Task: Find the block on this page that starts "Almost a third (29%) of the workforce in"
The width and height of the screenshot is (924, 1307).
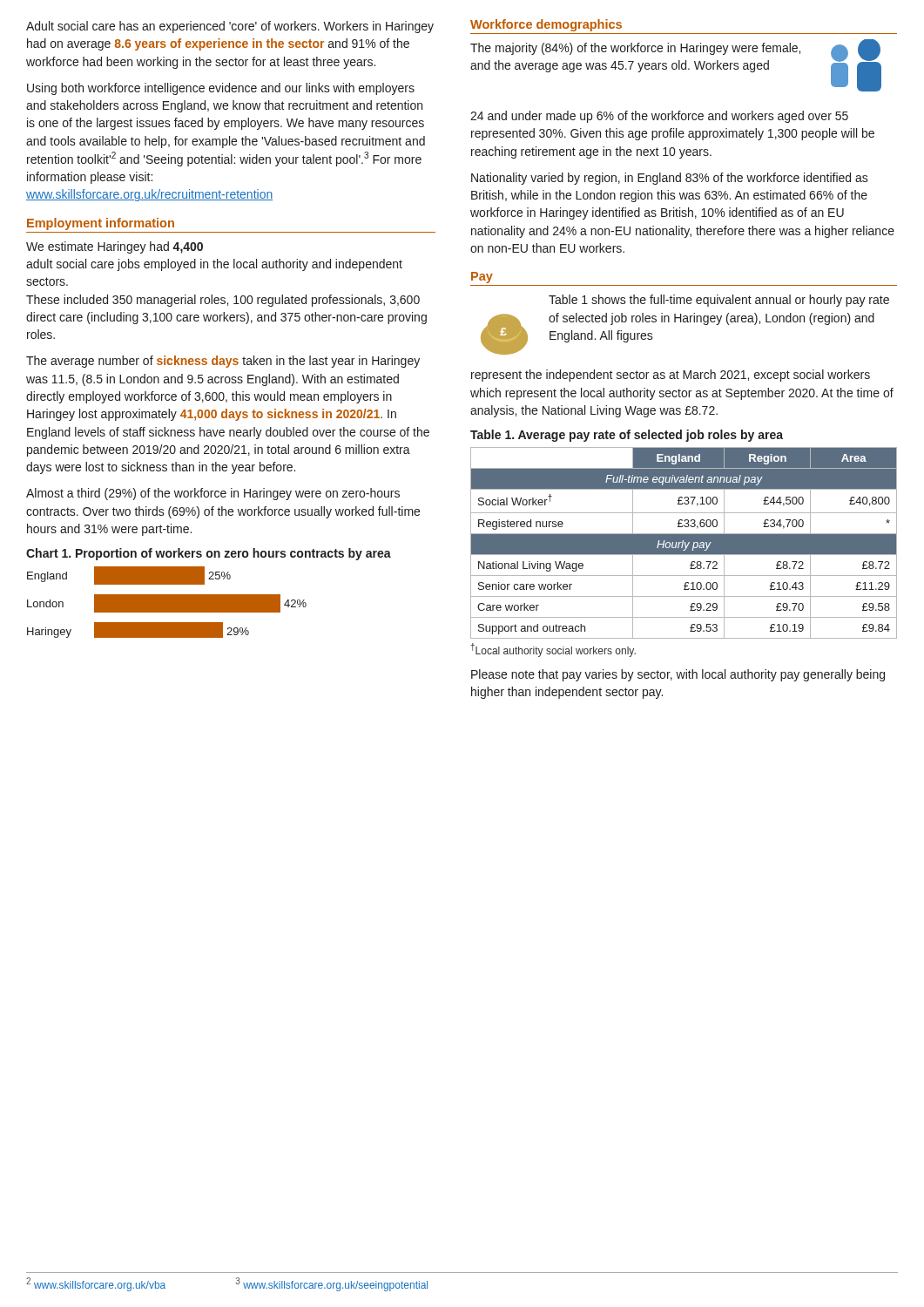Action: pyautogui.click(x=231, y=511)
